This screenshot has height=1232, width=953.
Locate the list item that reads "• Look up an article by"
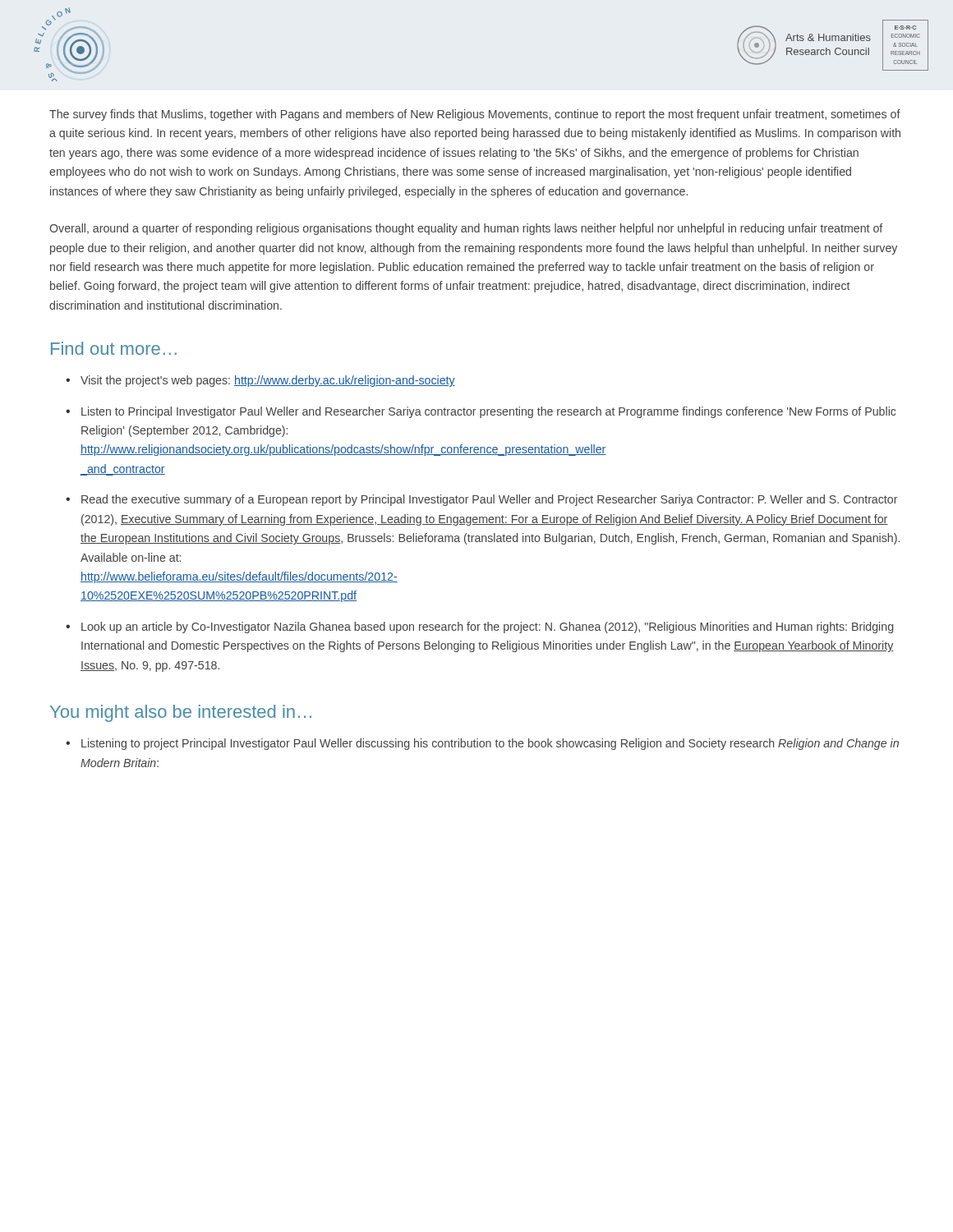click(485, 646)
